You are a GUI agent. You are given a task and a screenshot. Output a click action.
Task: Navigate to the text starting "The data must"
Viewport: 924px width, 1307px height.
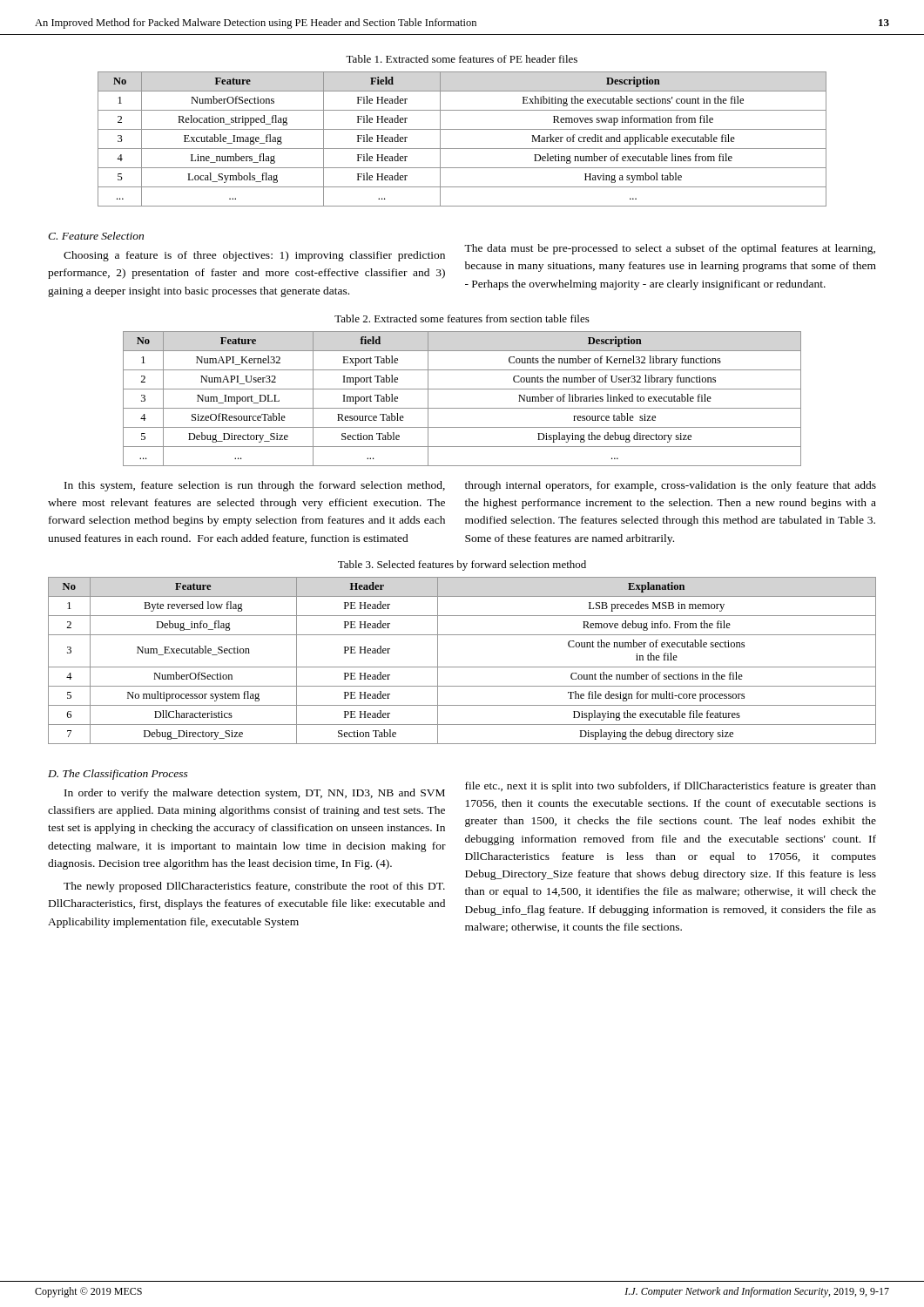[670, 266]
